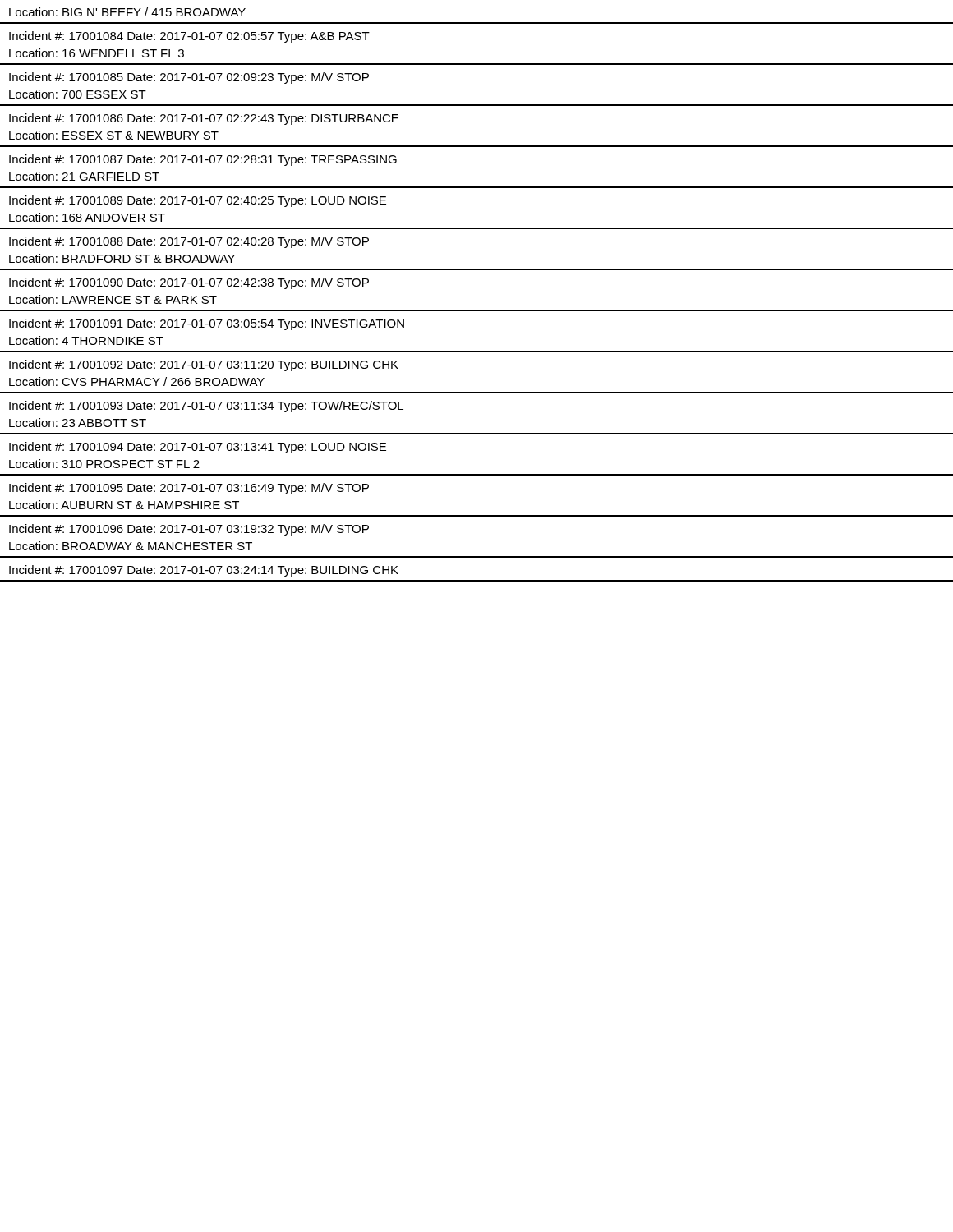Locate the block starting "Incident #: 17001090"
The width and height of the screenshot is (953, 1232).
click(x=189, y=283)
